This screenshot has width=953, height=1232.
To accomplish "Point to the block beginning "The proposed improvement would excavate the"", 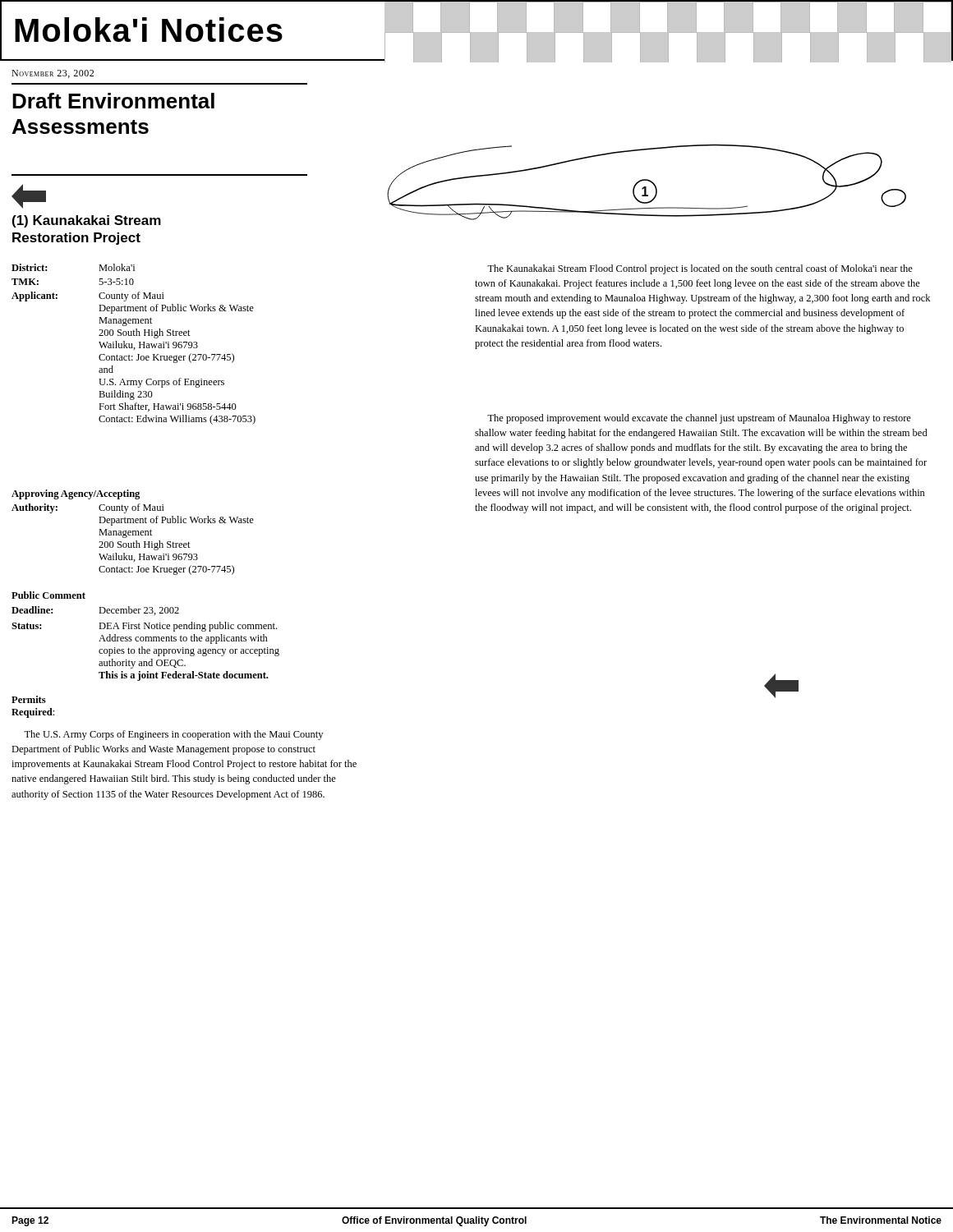I will (701, 463).
